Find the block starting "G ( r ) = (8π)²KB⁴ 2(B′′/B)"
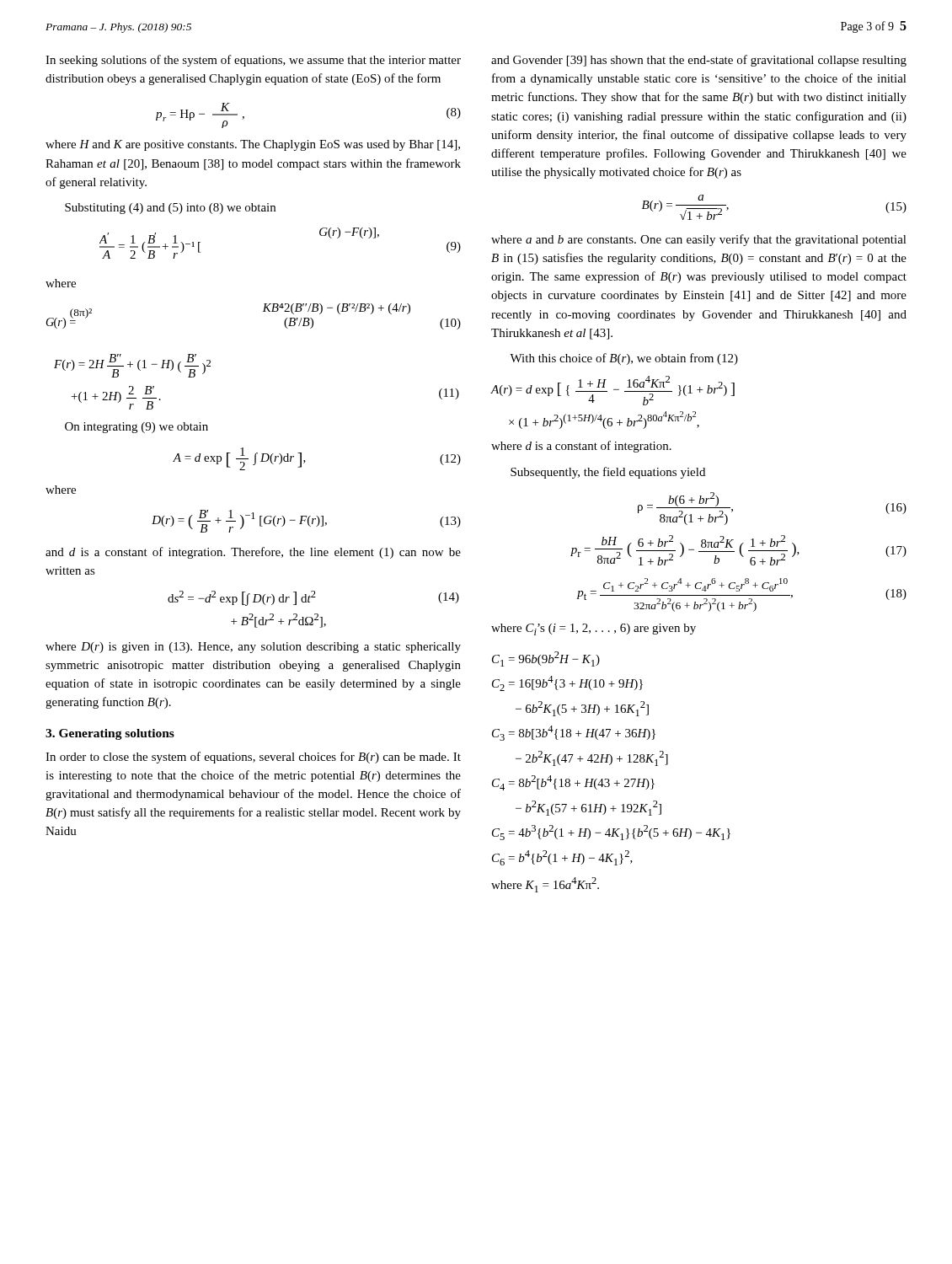 63,318
